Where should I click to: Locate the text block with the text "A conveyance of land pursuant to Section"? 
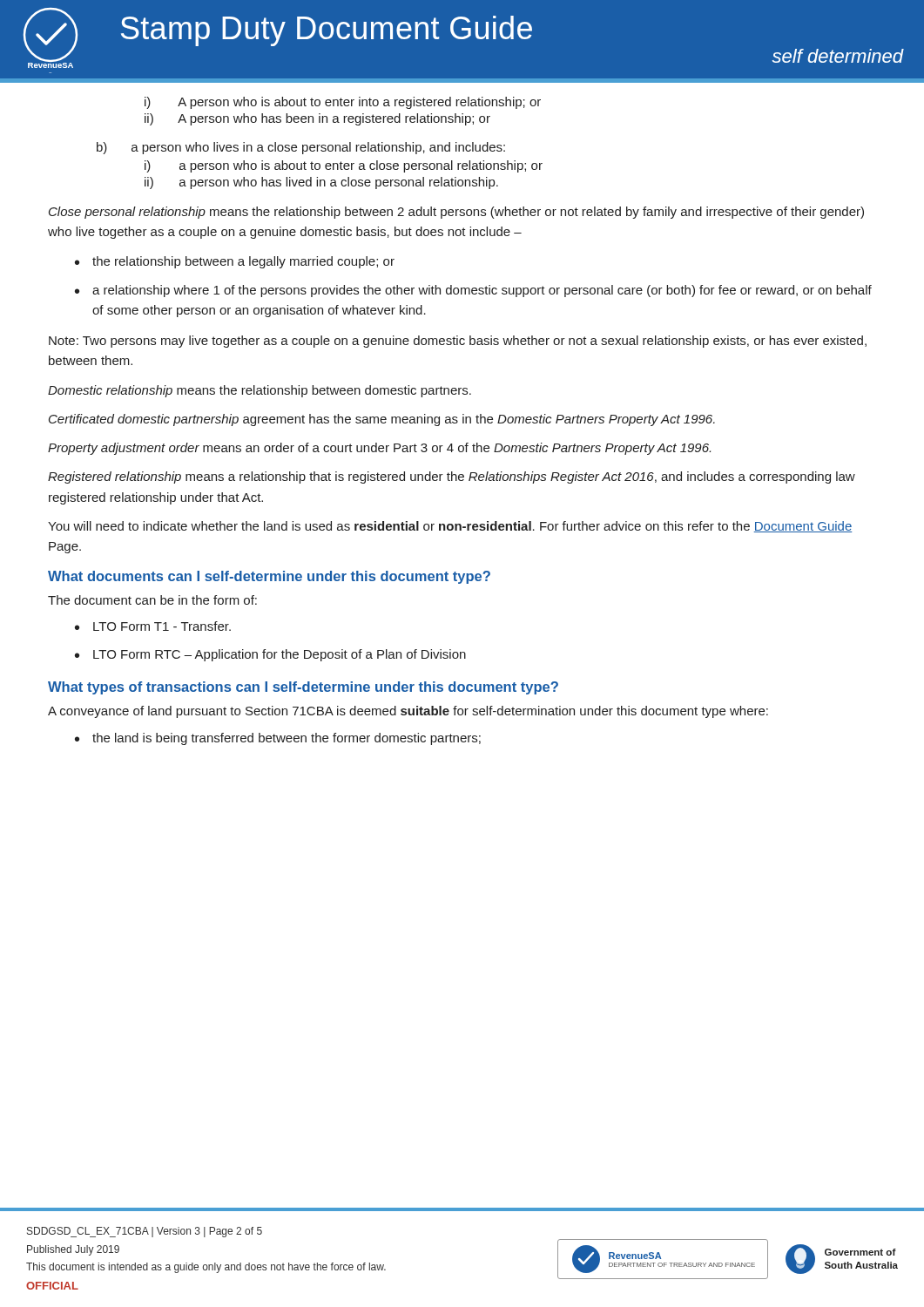pos(408,710)
